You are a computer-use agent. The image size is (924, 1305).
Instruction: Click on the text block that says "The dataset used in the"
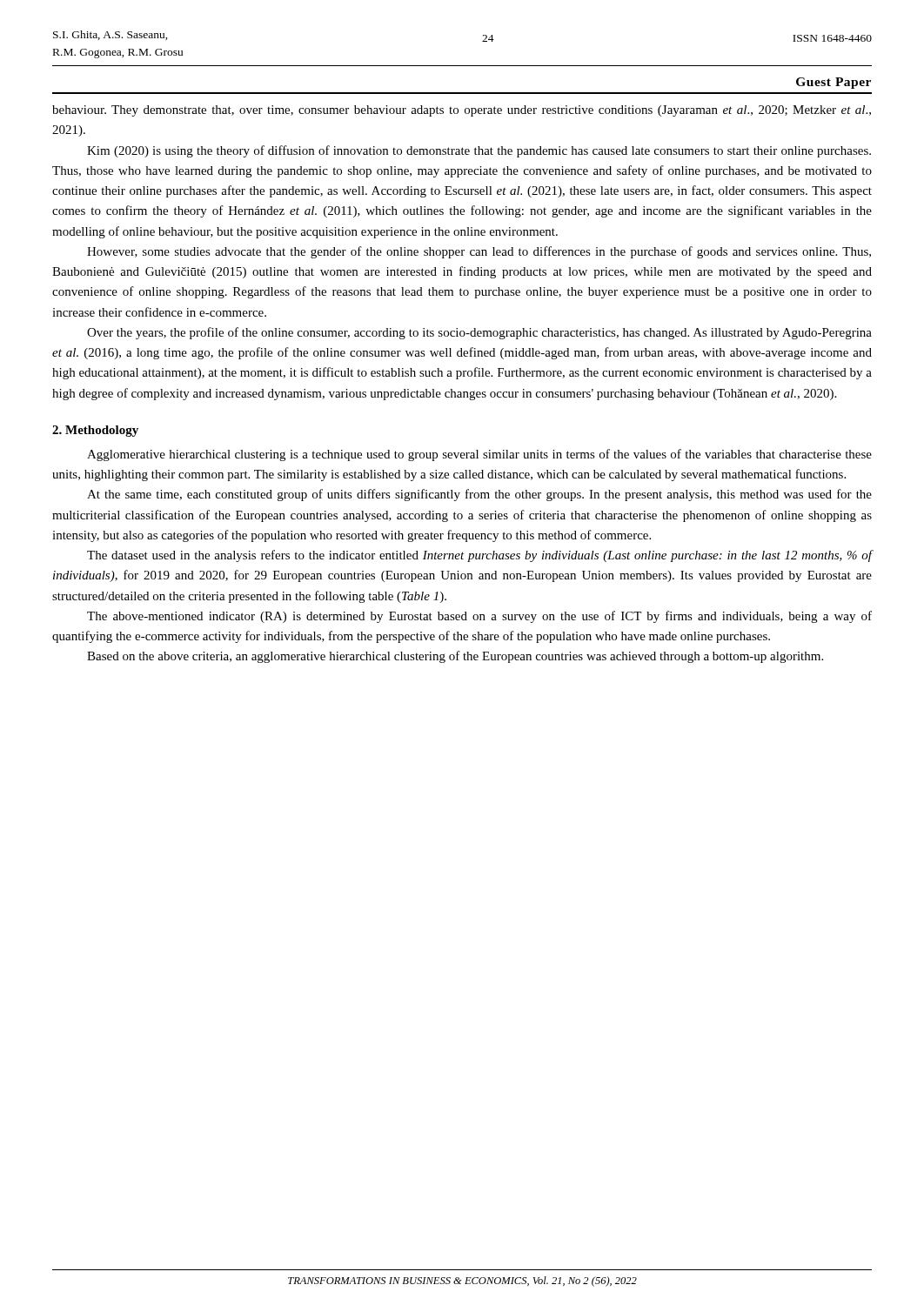[462, 576]
